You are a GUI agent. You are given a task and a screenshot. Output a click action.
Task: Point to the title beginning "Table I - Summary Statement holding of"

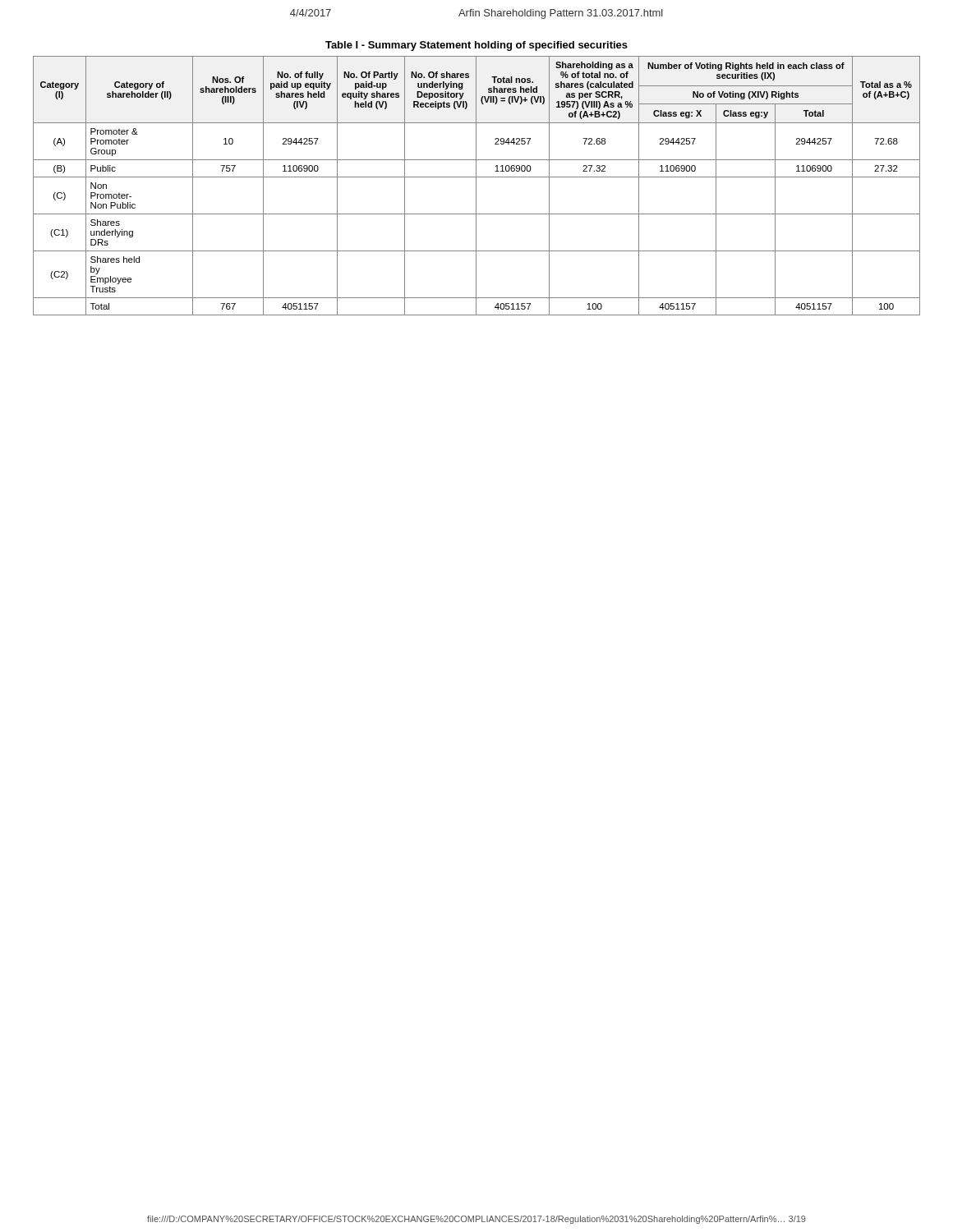click(476, 45)
